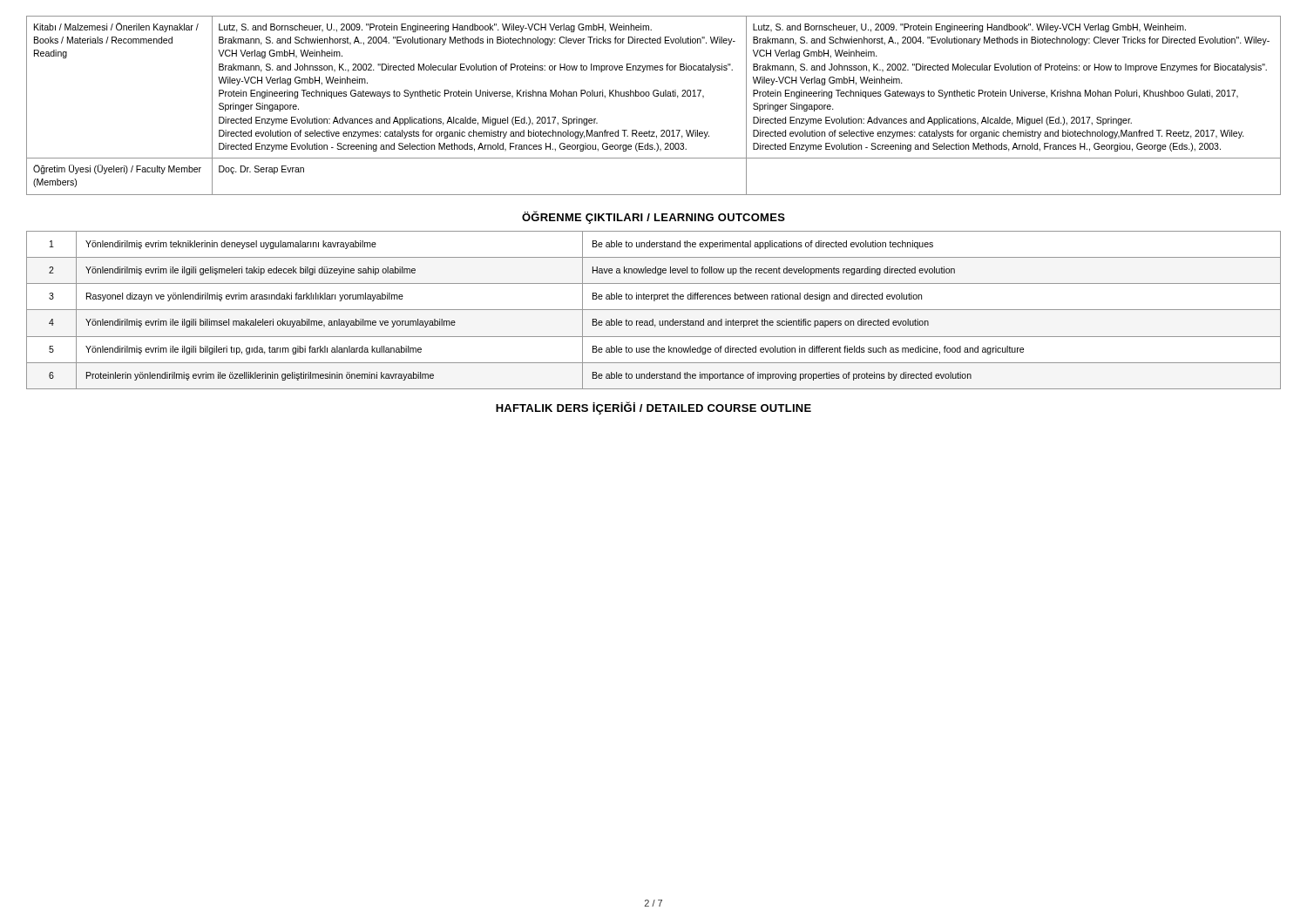This screenshot has height=924, width=1307.
Task: Click on the element starting "HAFTALIK DERS İÇERİĞİ"
Action: [x=654, y=408]
